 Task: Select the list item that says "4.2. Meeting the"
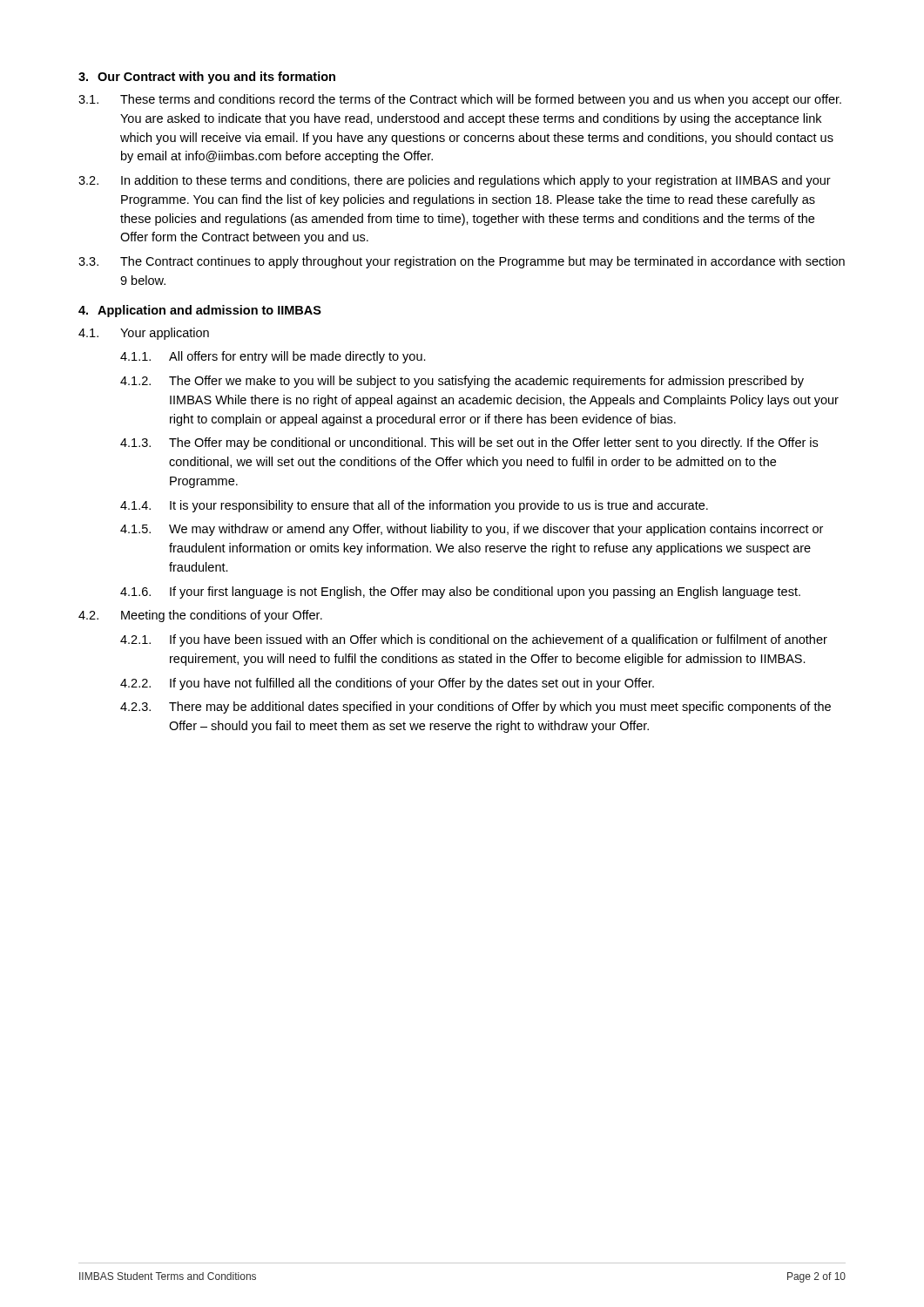(x=200, y=616)
